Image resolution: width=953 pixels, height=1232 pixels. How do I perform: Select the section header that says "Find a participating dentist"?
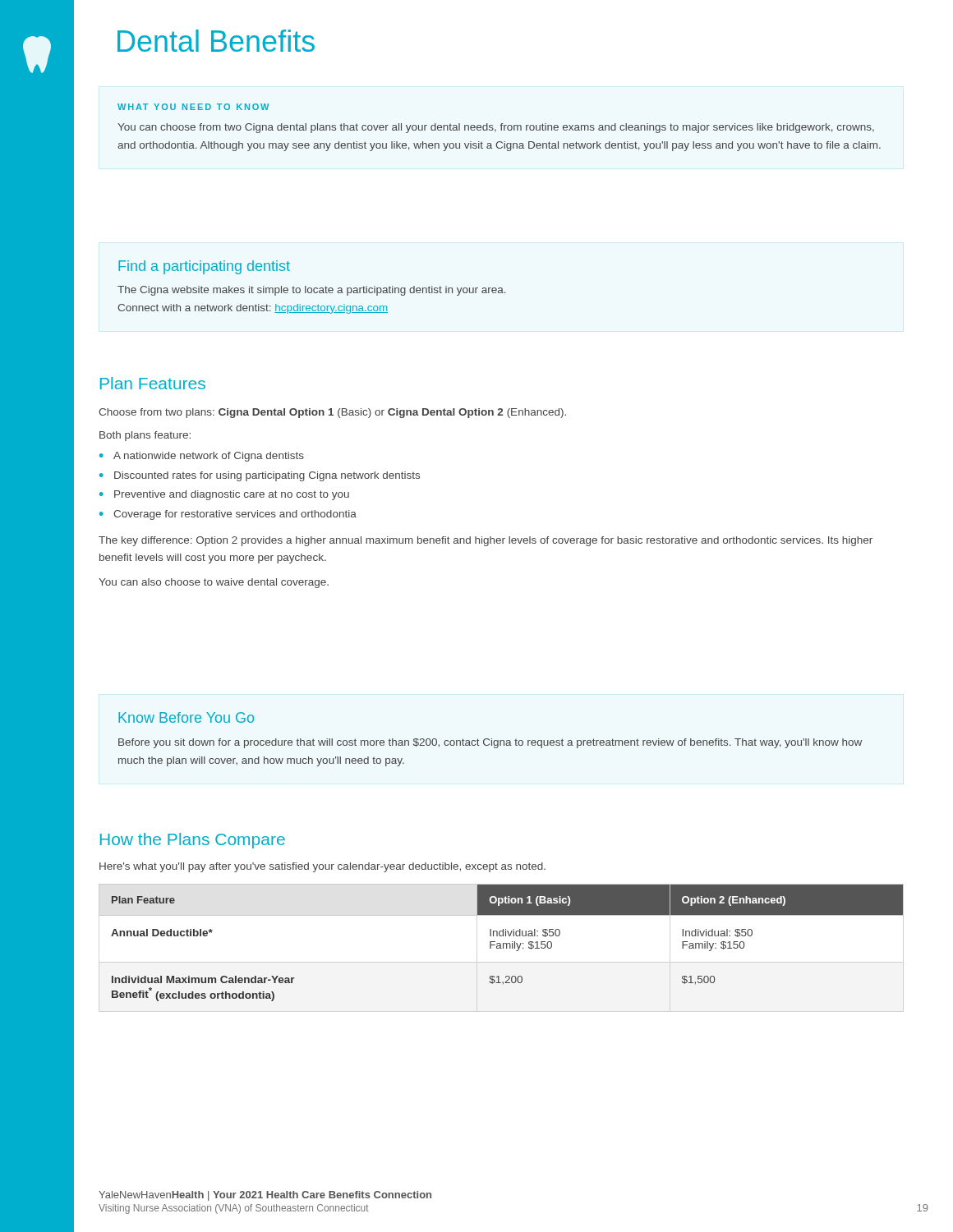pyautogui.click(x=204, y=266)
